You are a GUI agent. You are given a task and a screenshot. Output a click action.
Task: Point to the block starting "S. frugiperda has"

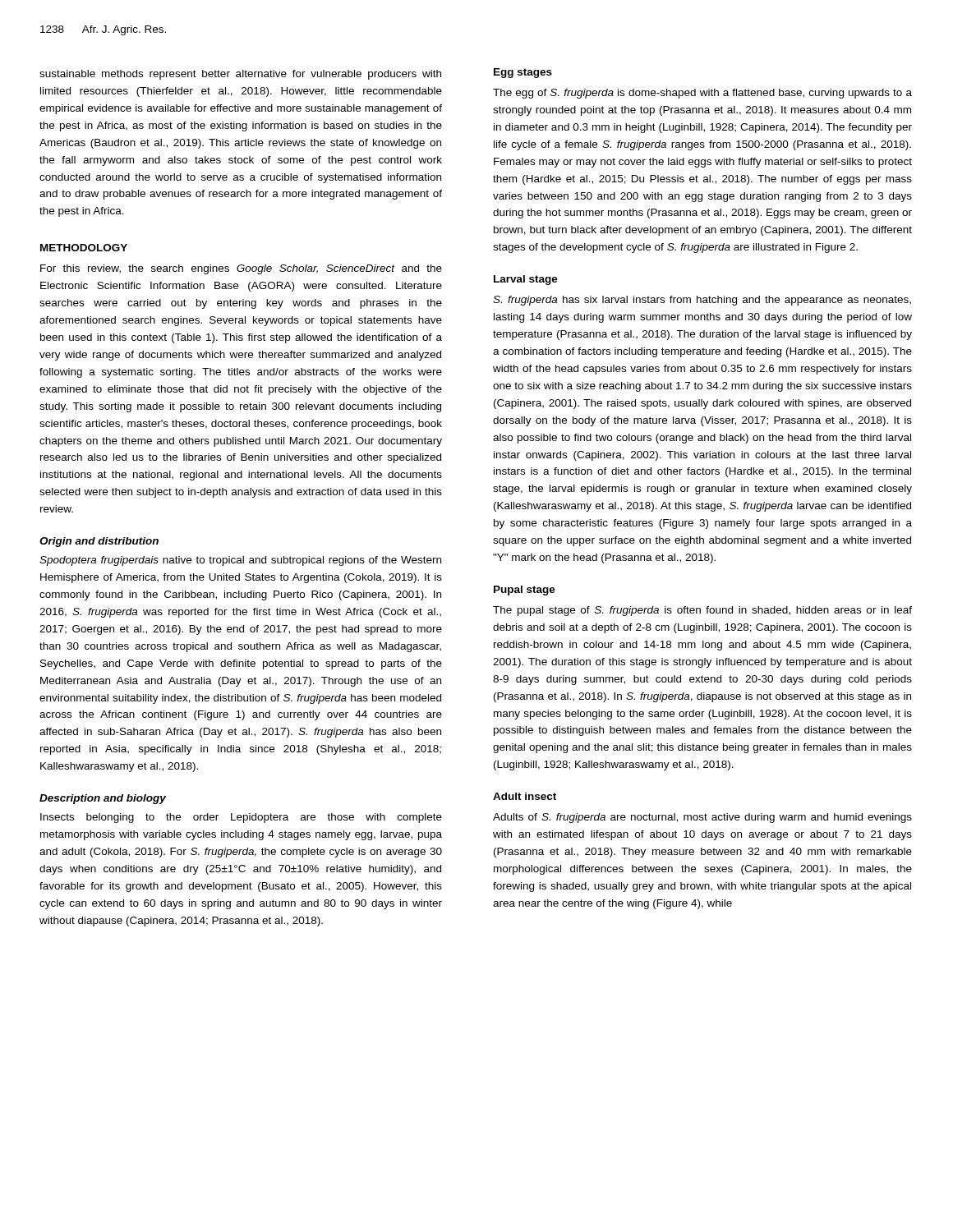pyautogui.click(x=702, y=428)
